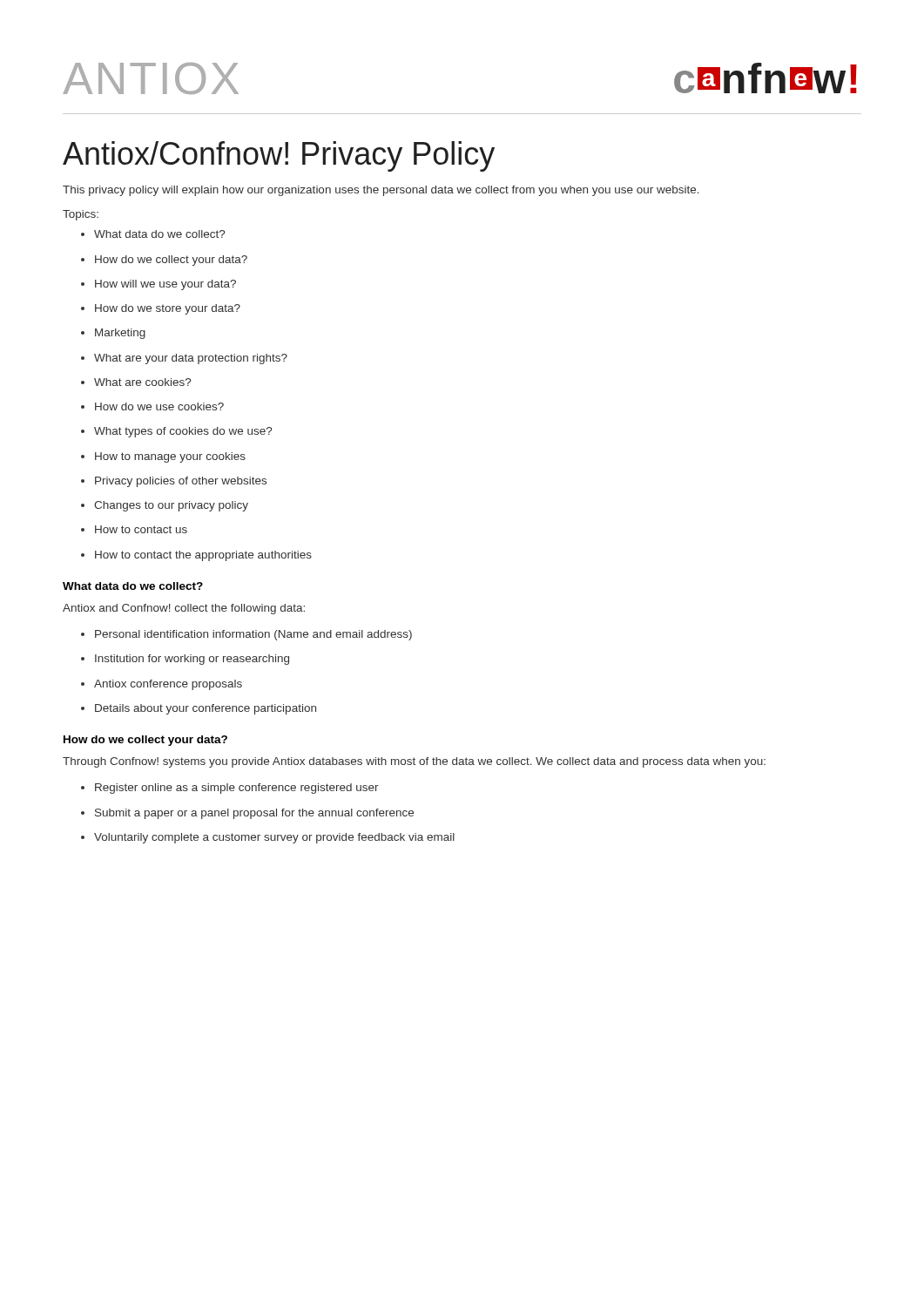Click the passage that begins "What are your"
Viewport: 924px width, 1307px height.
coord(191,357)
